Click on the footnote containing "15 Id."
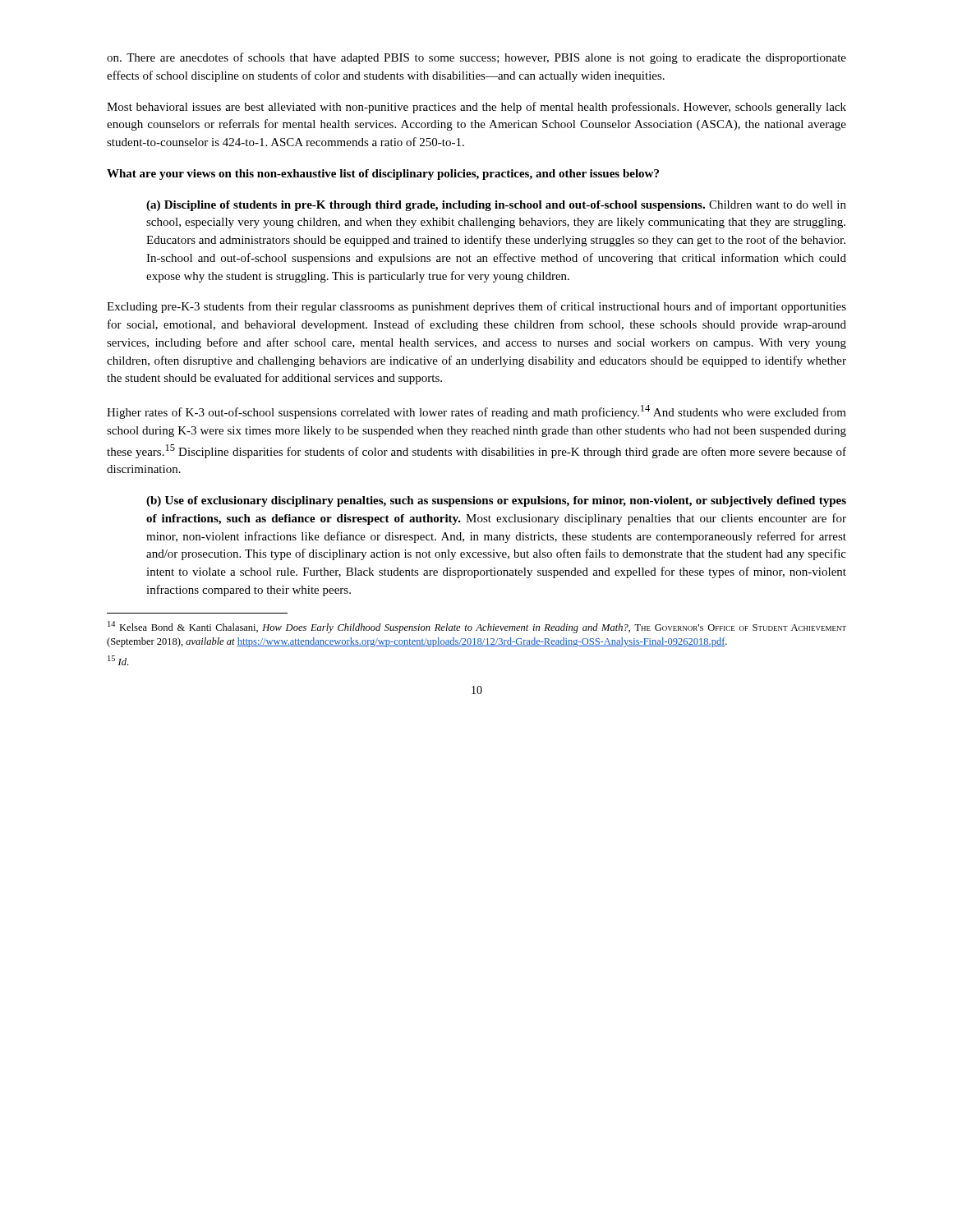This screenshot has width=953, height=1232. click(x=118, y=661)
